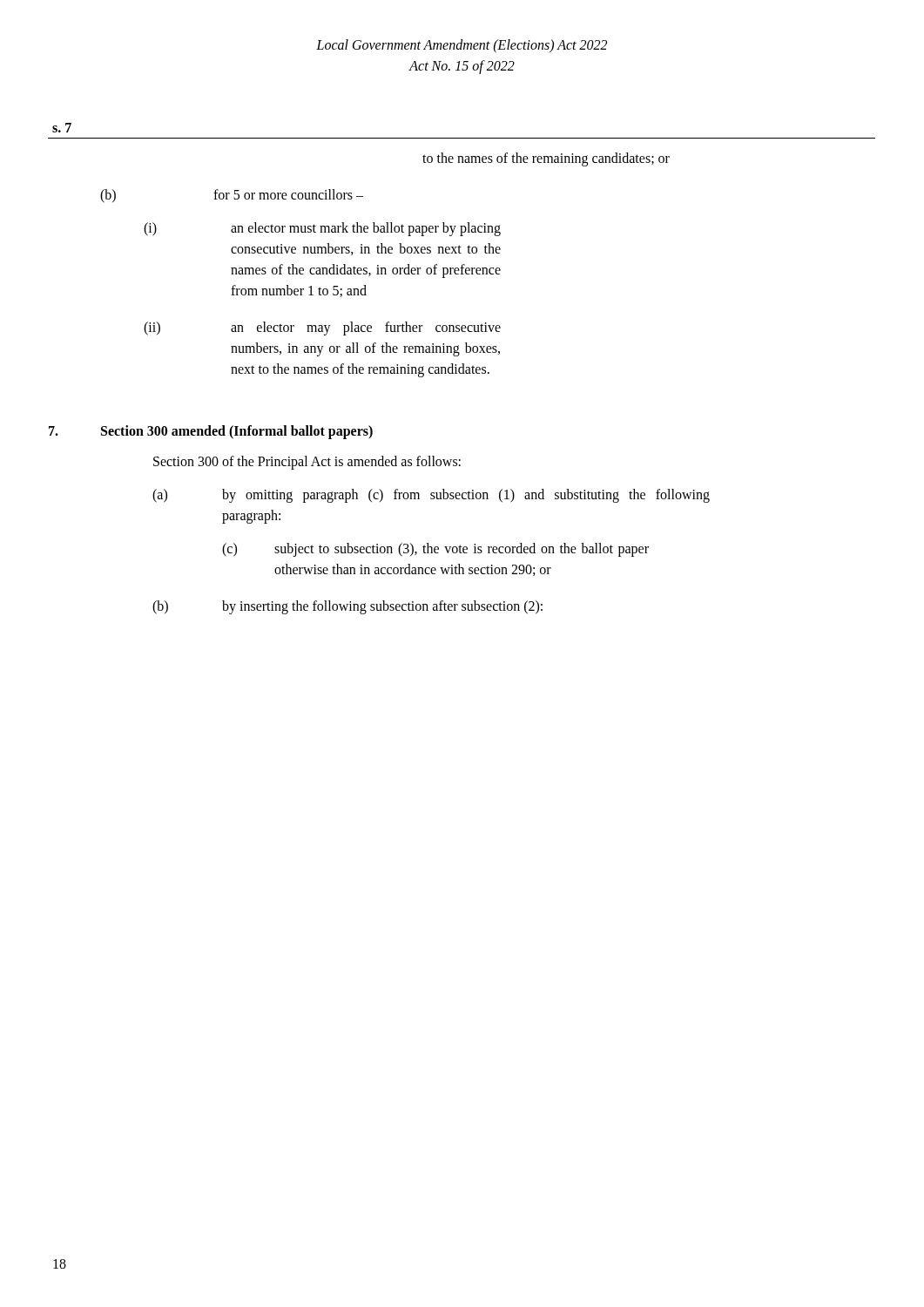Locate the list item with the text "(b) by inserting"
924x1307 pixels.
click(x=431, y=606)
